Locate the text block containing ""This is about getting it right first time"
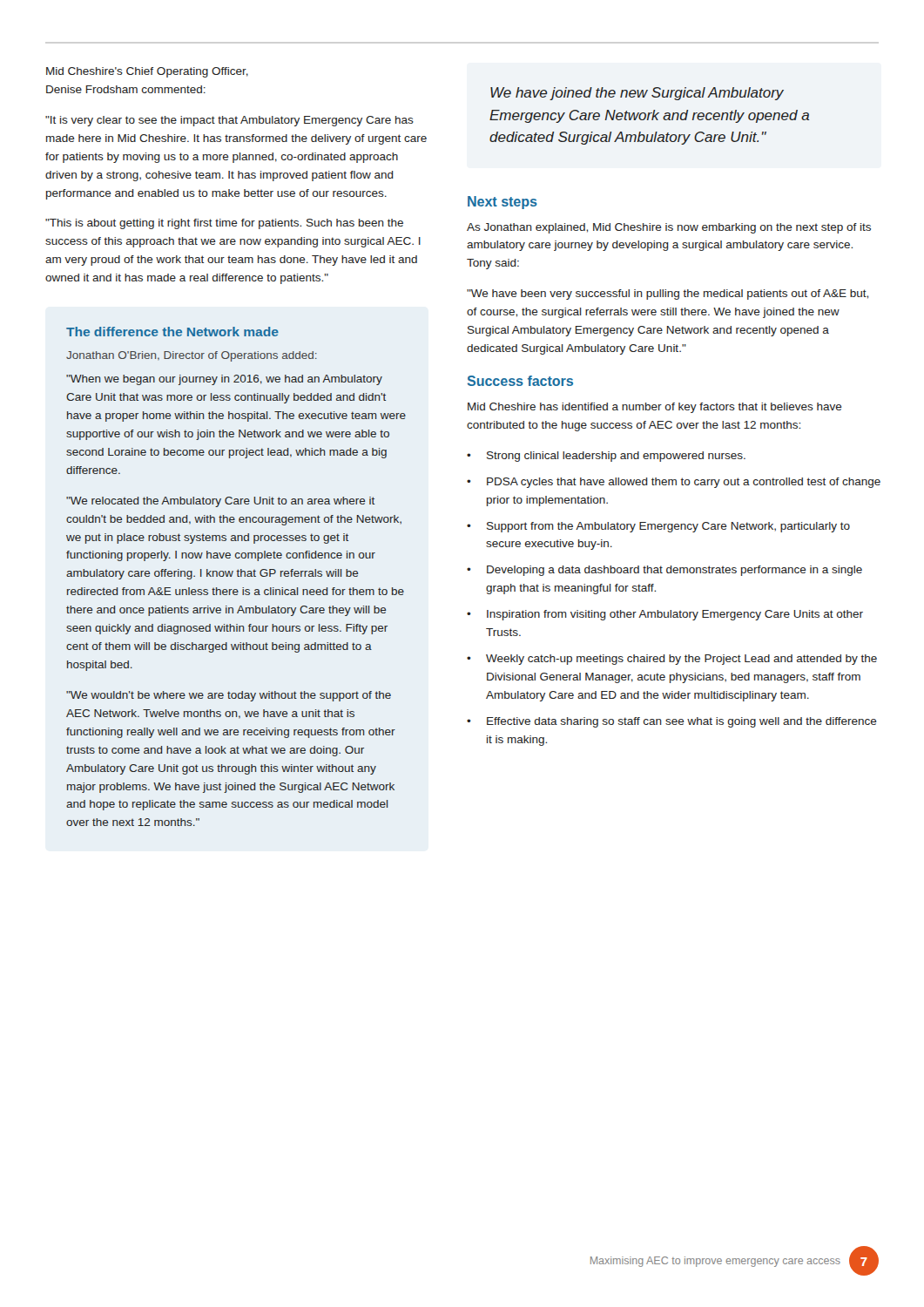The height and width of the screenshot is (1307, 924). 233,250
